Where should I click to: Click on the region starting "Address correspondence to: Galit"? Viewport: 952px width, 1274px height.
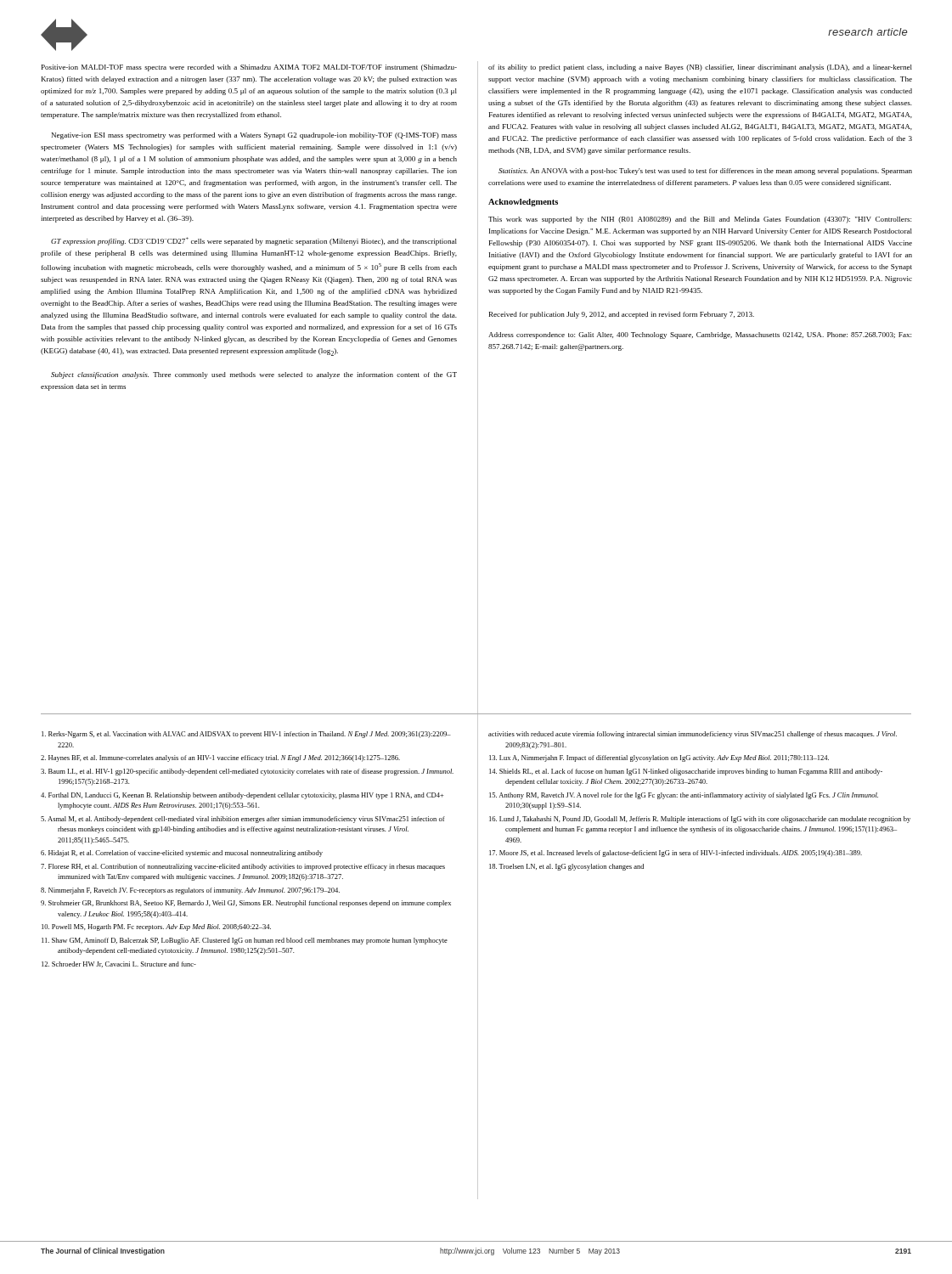pos(700,341)
